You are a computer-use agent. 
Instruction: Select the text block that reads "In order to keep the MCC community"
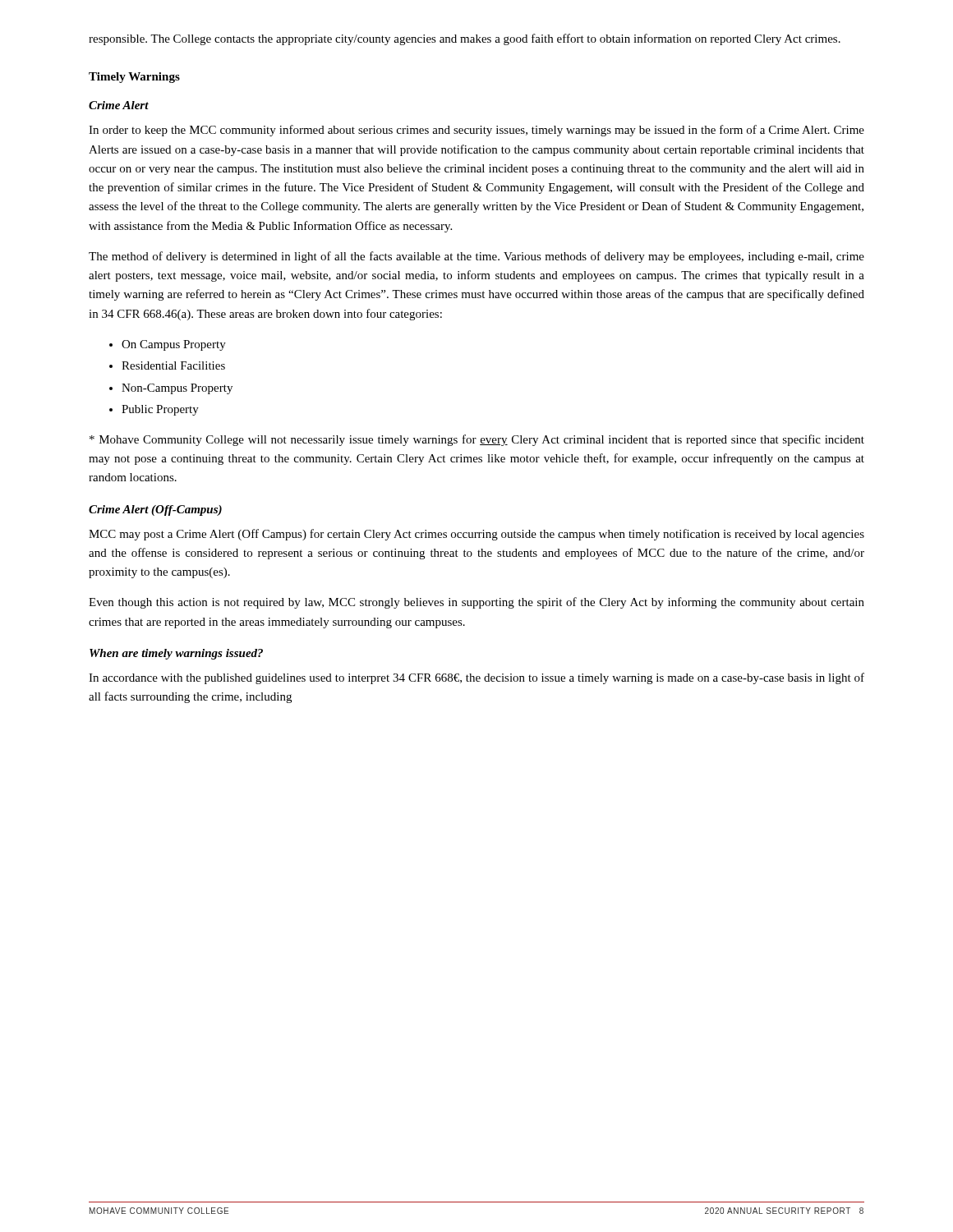[x=476, y=178]
